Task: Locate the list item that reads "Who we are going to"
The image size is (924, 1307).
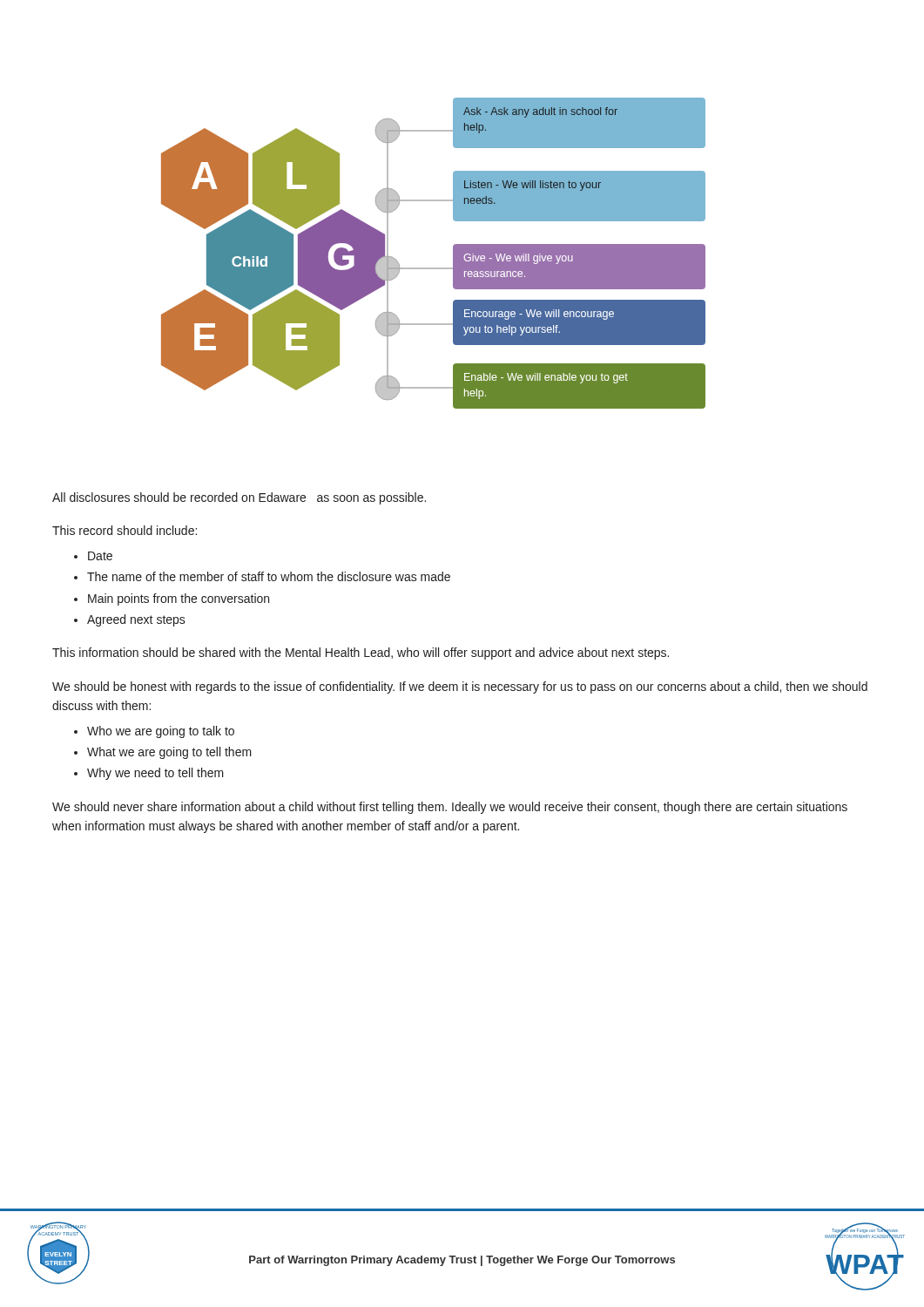Action: pyautogui.click(x=161, y=731)
